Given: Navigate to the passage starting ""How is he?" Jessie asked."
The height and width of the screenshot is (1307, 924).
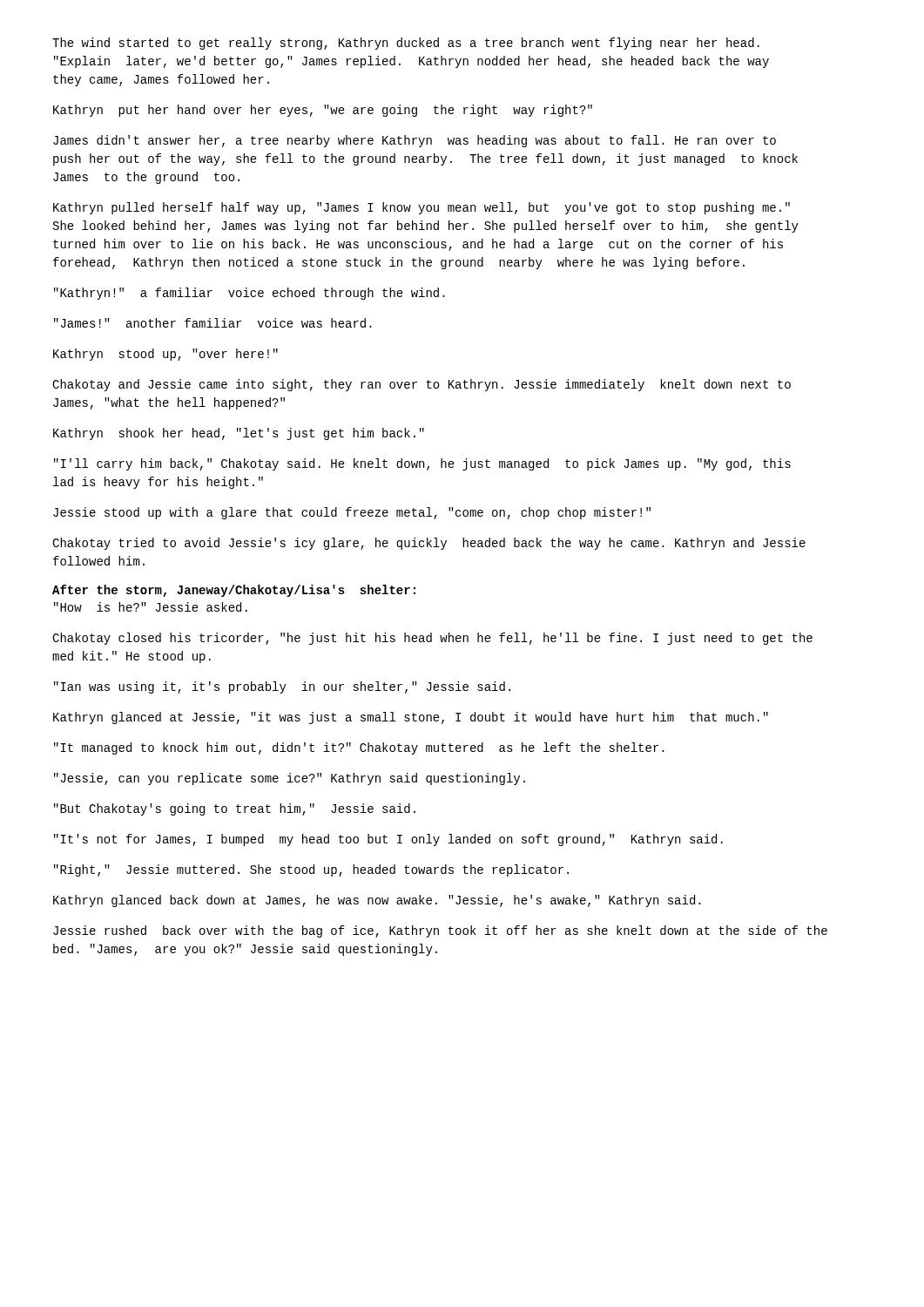Looking at the screenshot, I should [151, 608].
